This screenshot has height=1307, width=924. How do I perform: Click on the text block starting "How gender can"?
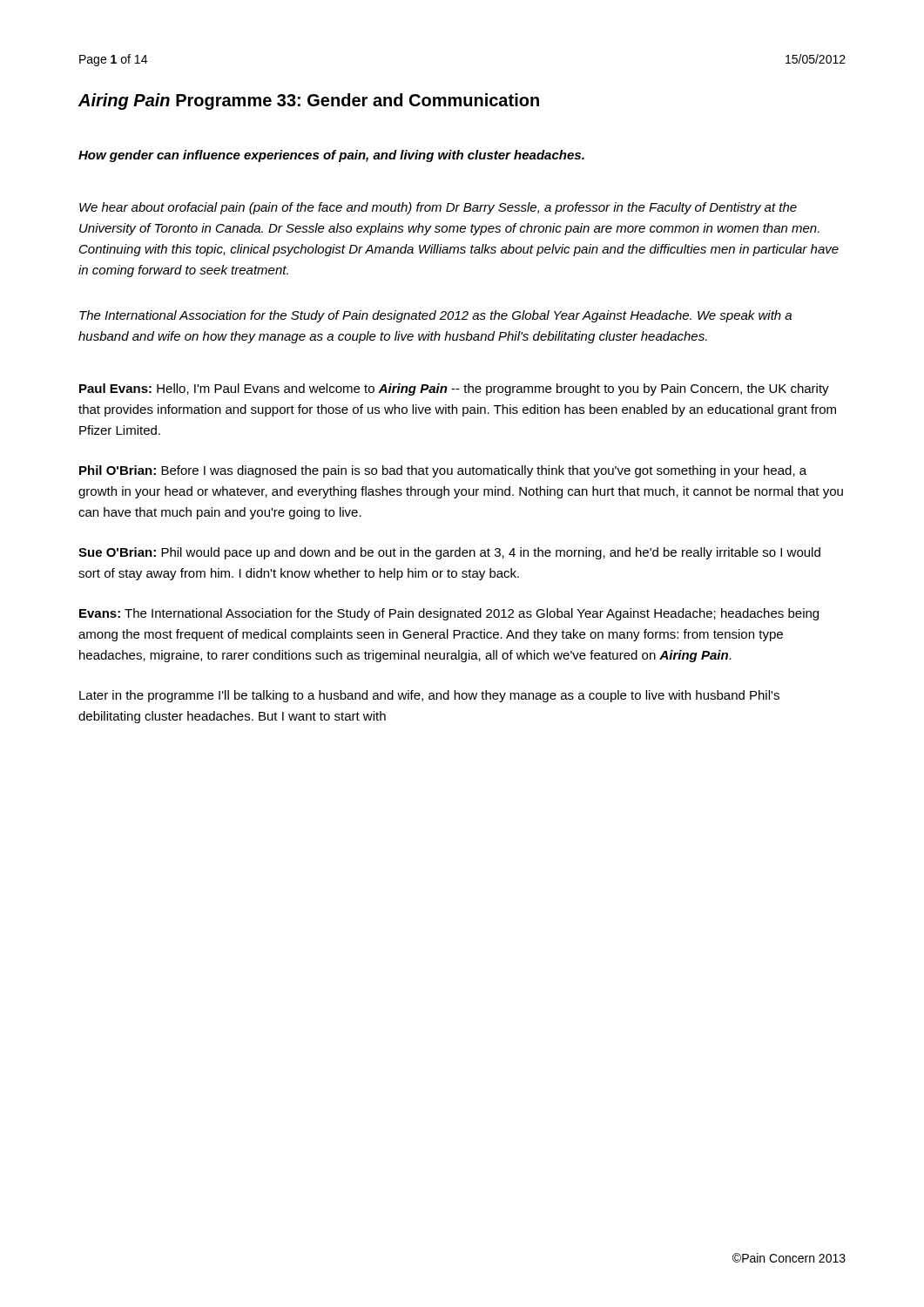(x=332, y=155)
